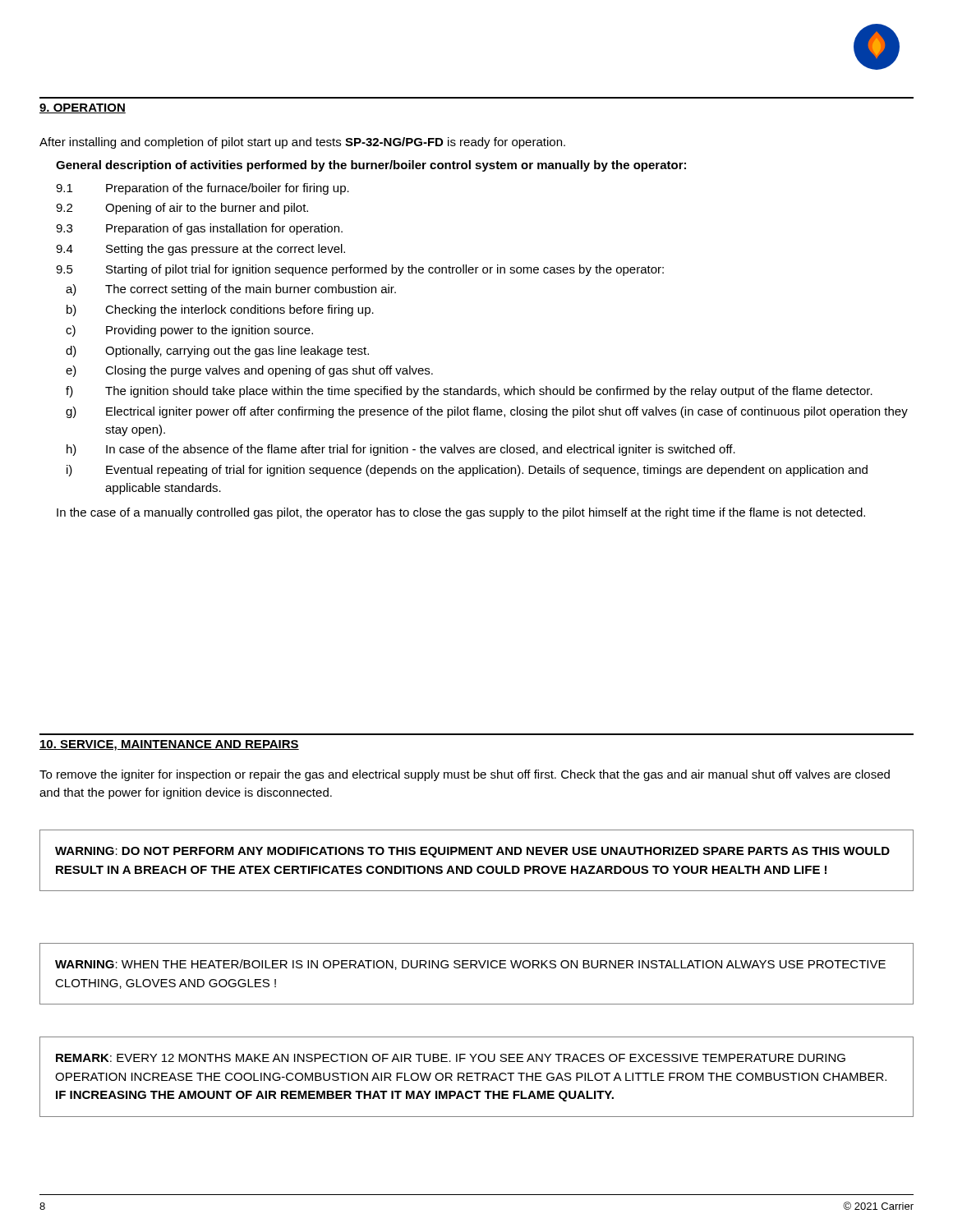
Task: Click the passage that begins "9.2 Opening of air to the burner"
Action: click(182, 209)
